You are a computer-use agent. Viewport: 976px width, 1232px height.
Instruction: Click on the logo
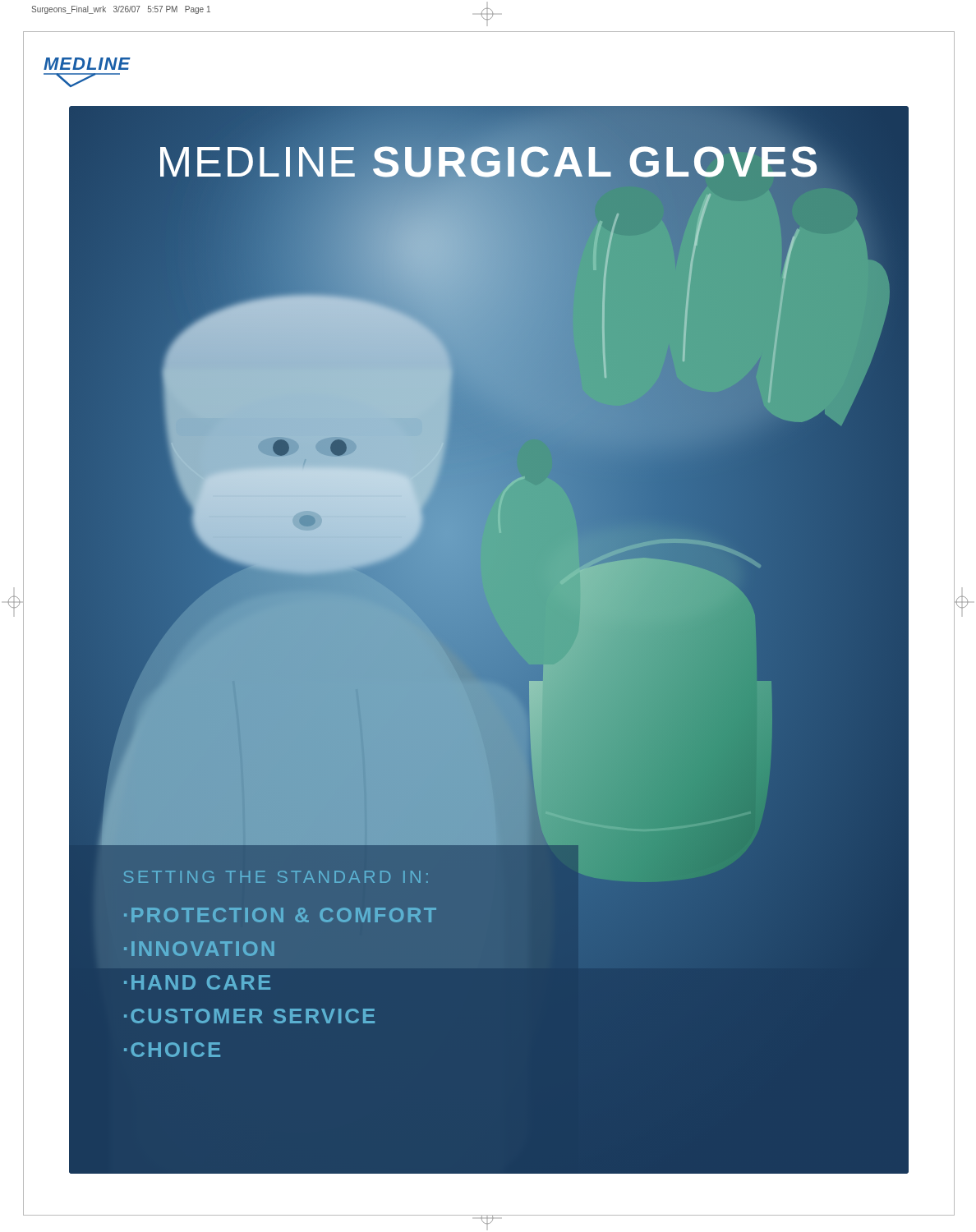87,68
